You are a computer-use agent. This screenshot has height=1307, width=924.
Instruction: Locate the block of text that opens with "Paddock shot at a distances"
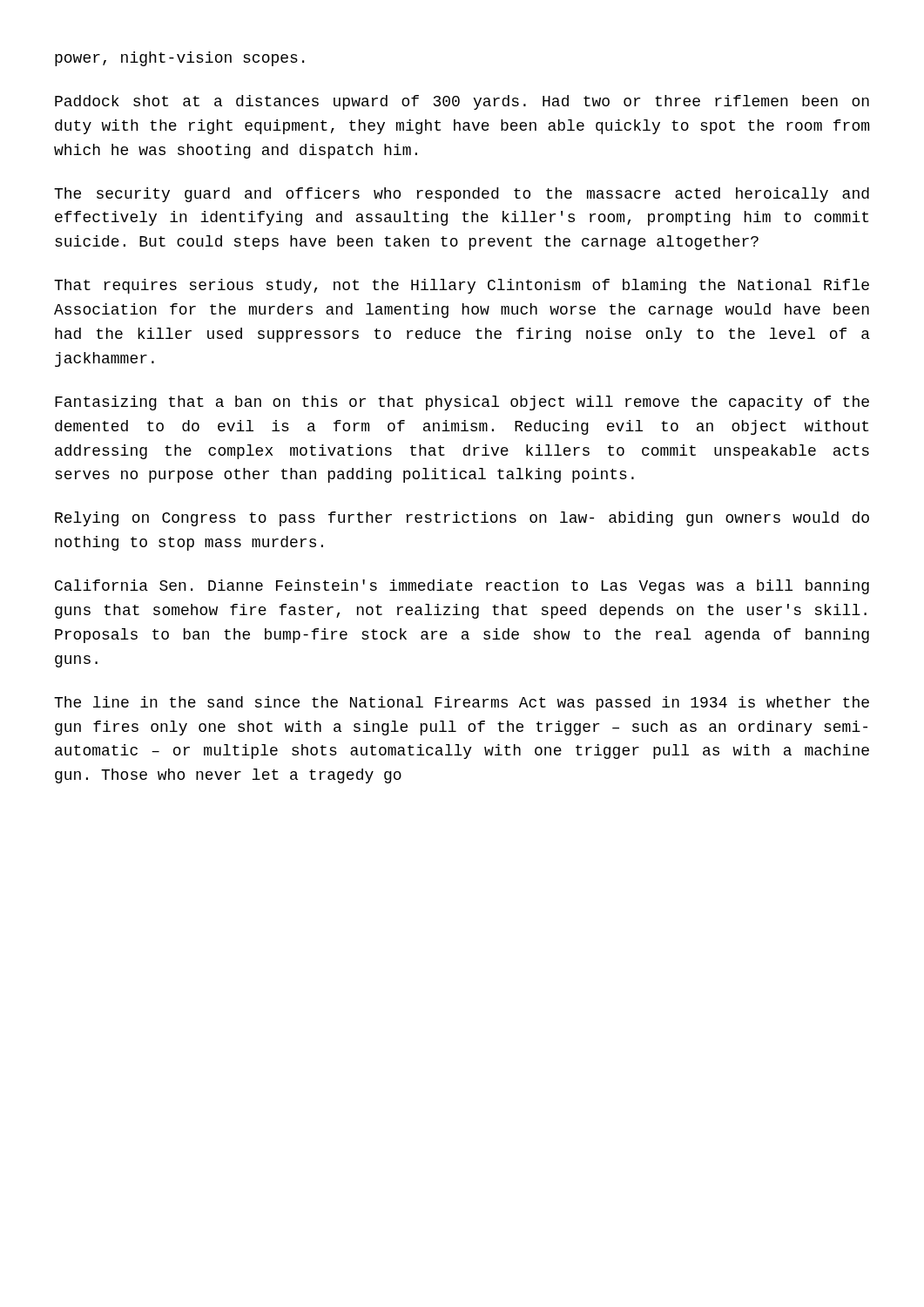click(x=462, y=126)
